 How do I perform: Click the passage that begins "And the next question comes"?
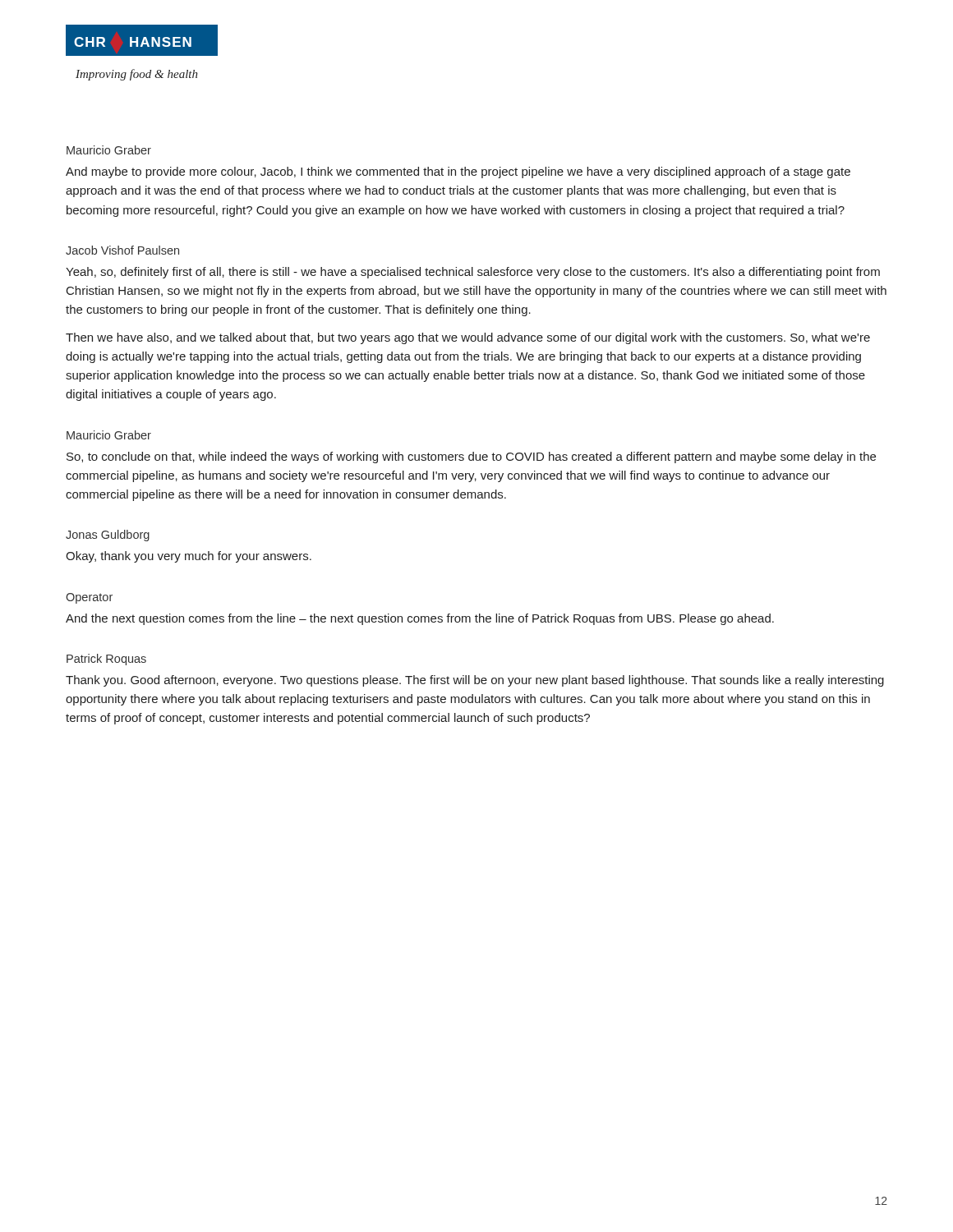[x=420, y=618]
